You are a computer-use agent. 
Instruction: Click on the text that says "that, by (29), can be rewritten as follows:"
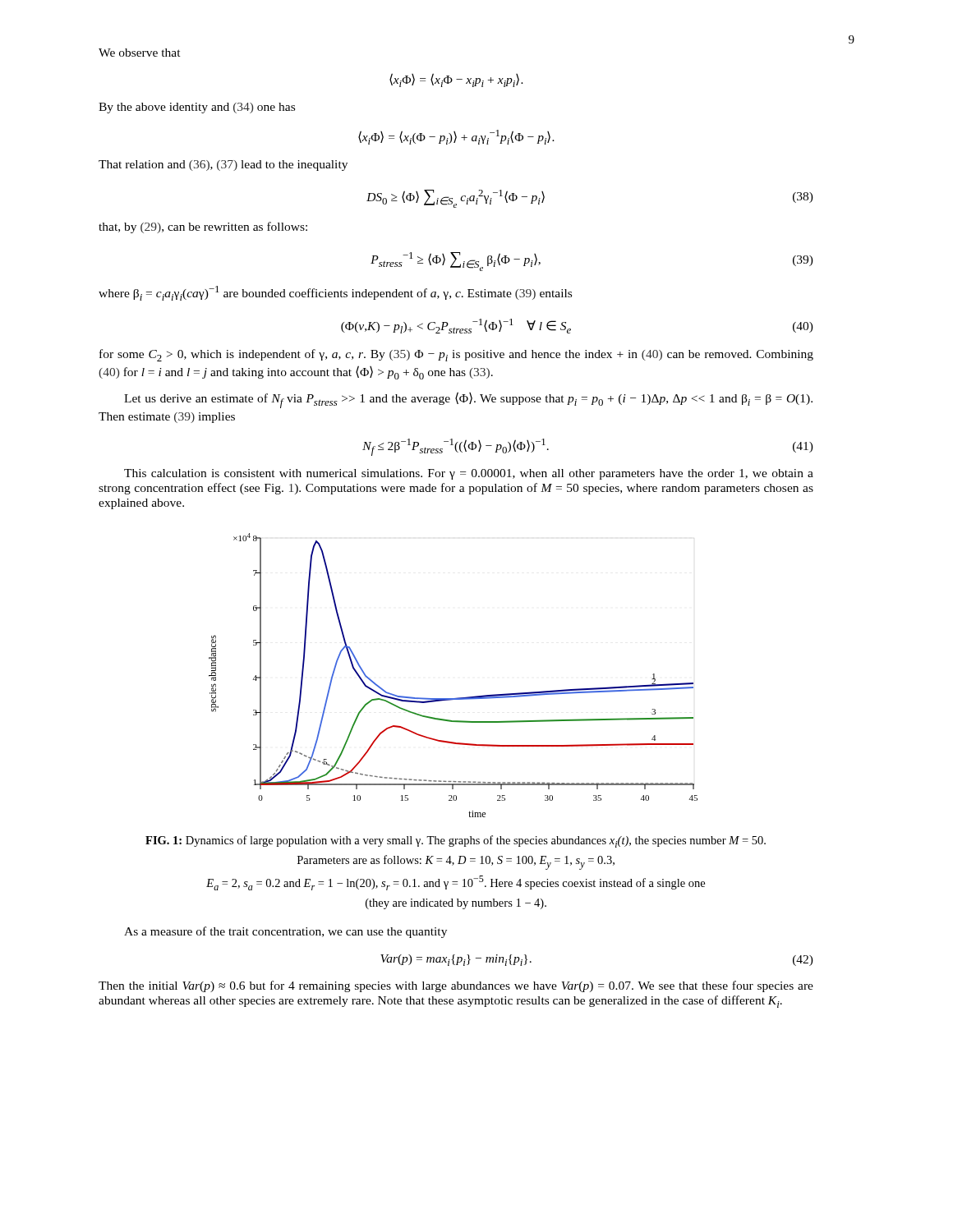pyautogui.click(x=203, y=227)
